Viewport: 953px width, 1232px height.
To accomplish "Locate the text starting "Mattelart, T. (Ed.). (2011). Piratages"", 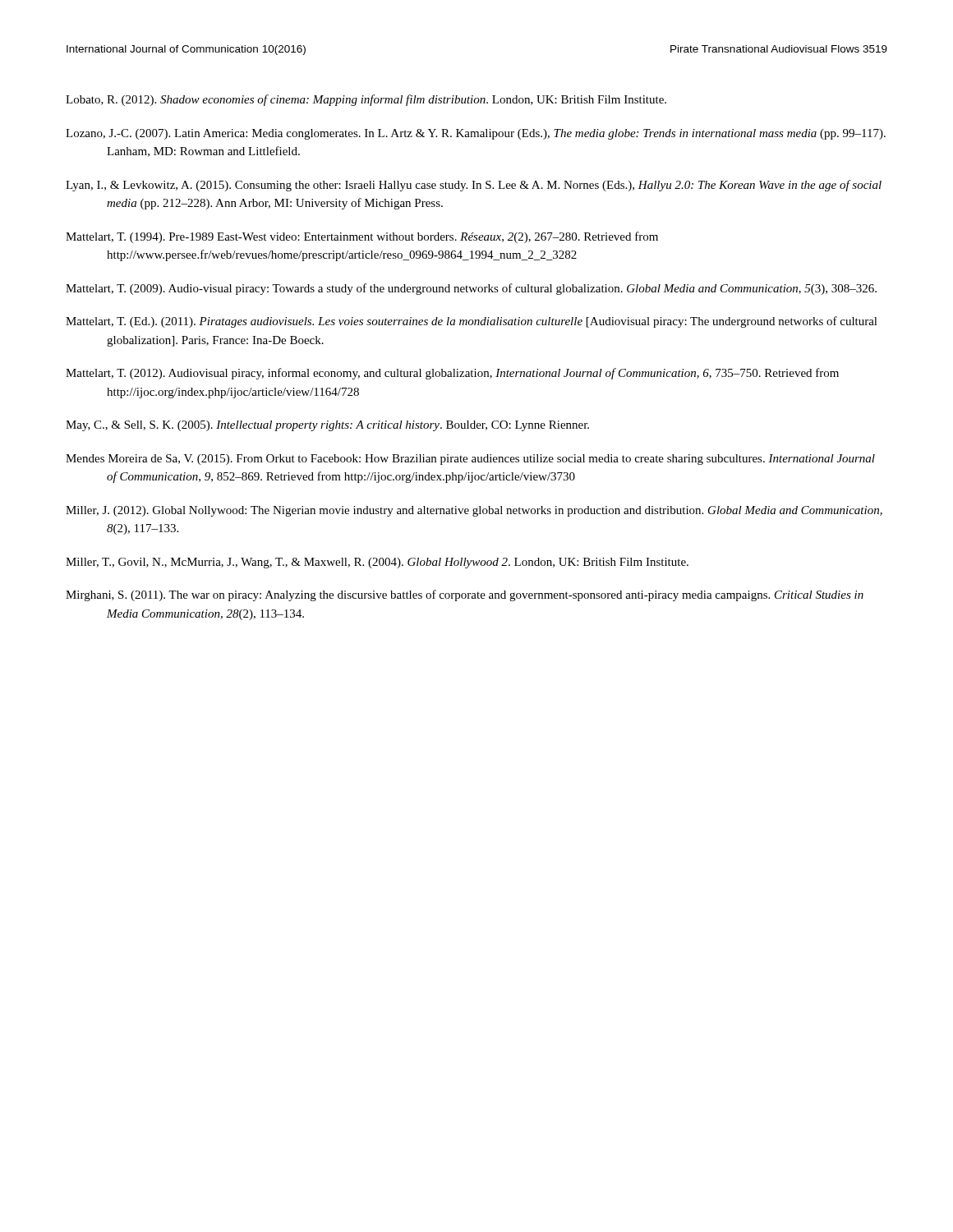I will [x=472, y=330].
